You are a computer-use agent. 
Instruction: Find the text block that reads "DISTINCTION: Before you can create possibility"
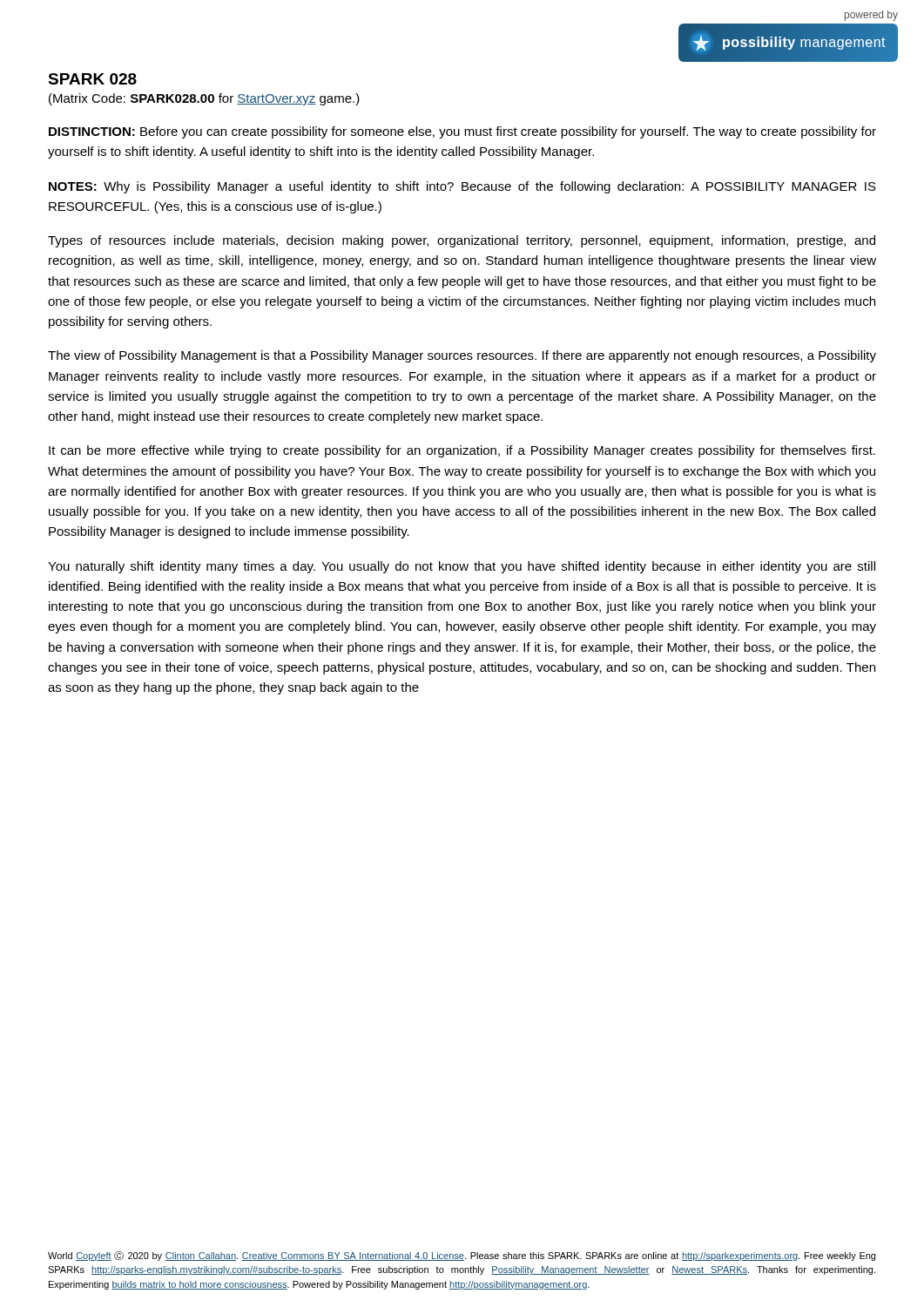tap(462, 141)
